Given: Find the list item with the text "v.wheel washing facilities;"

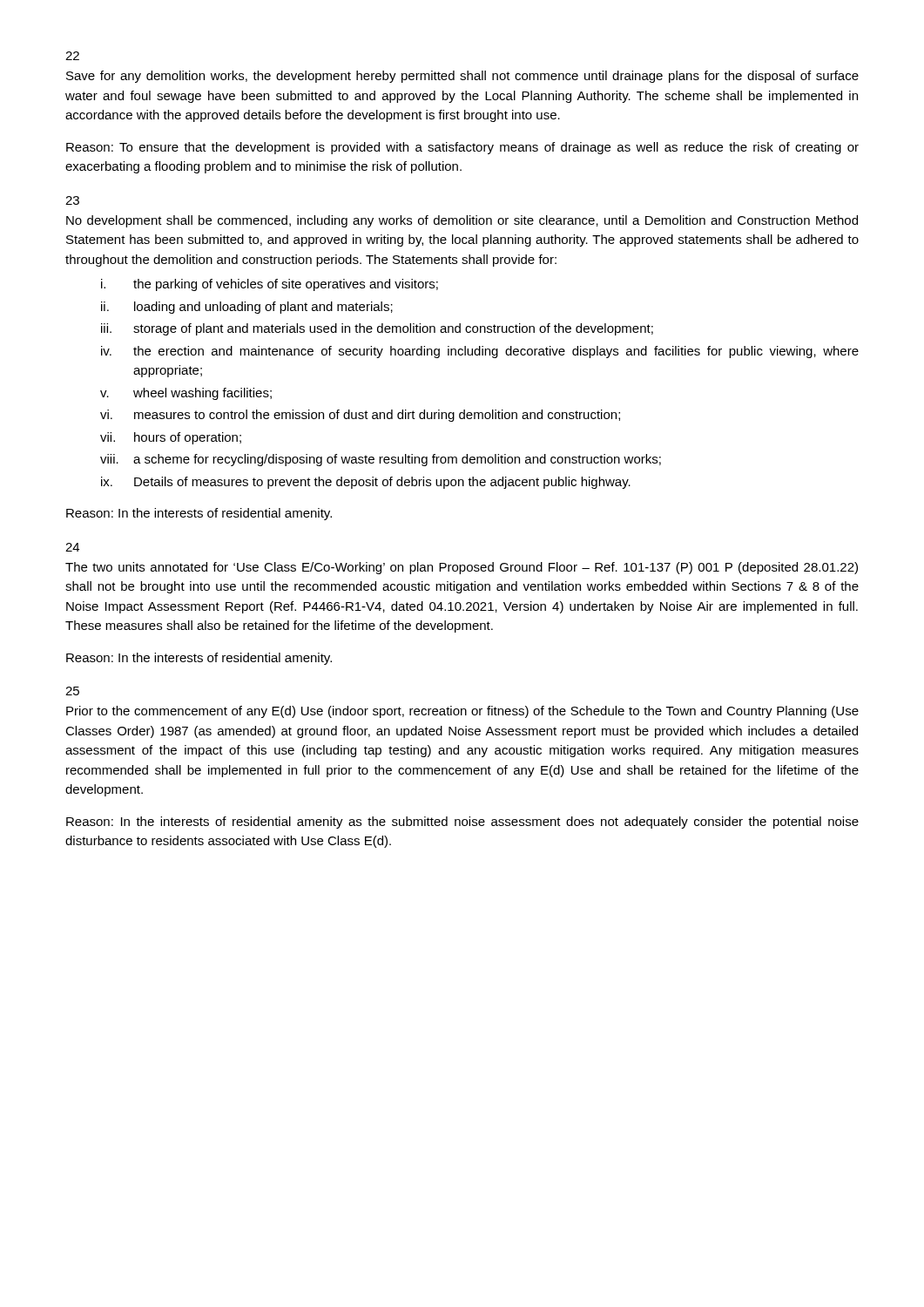Looking at the screenshot, I should 186,394.
